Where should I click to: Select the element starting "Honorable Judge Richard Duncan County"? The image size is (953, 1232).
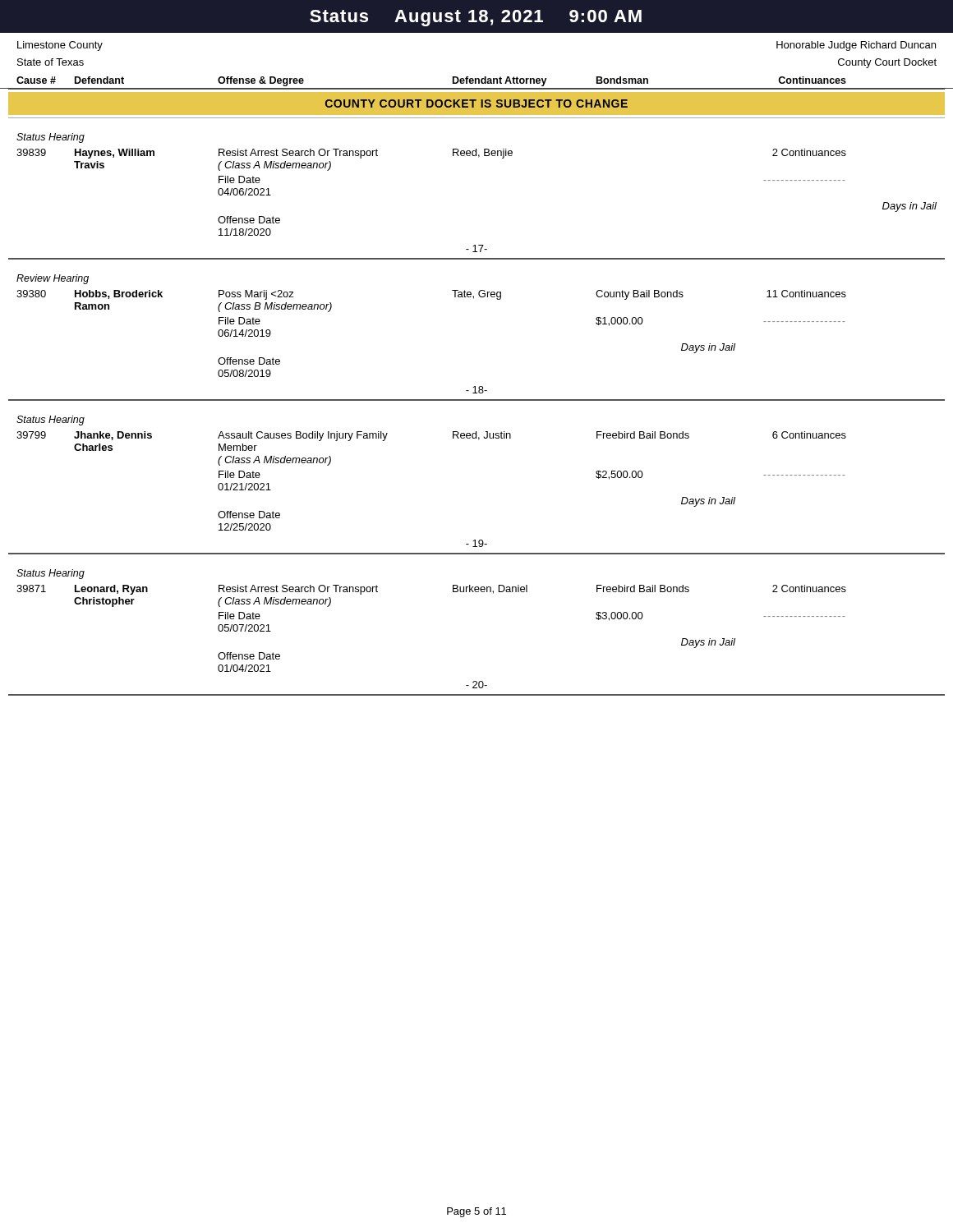856,53
